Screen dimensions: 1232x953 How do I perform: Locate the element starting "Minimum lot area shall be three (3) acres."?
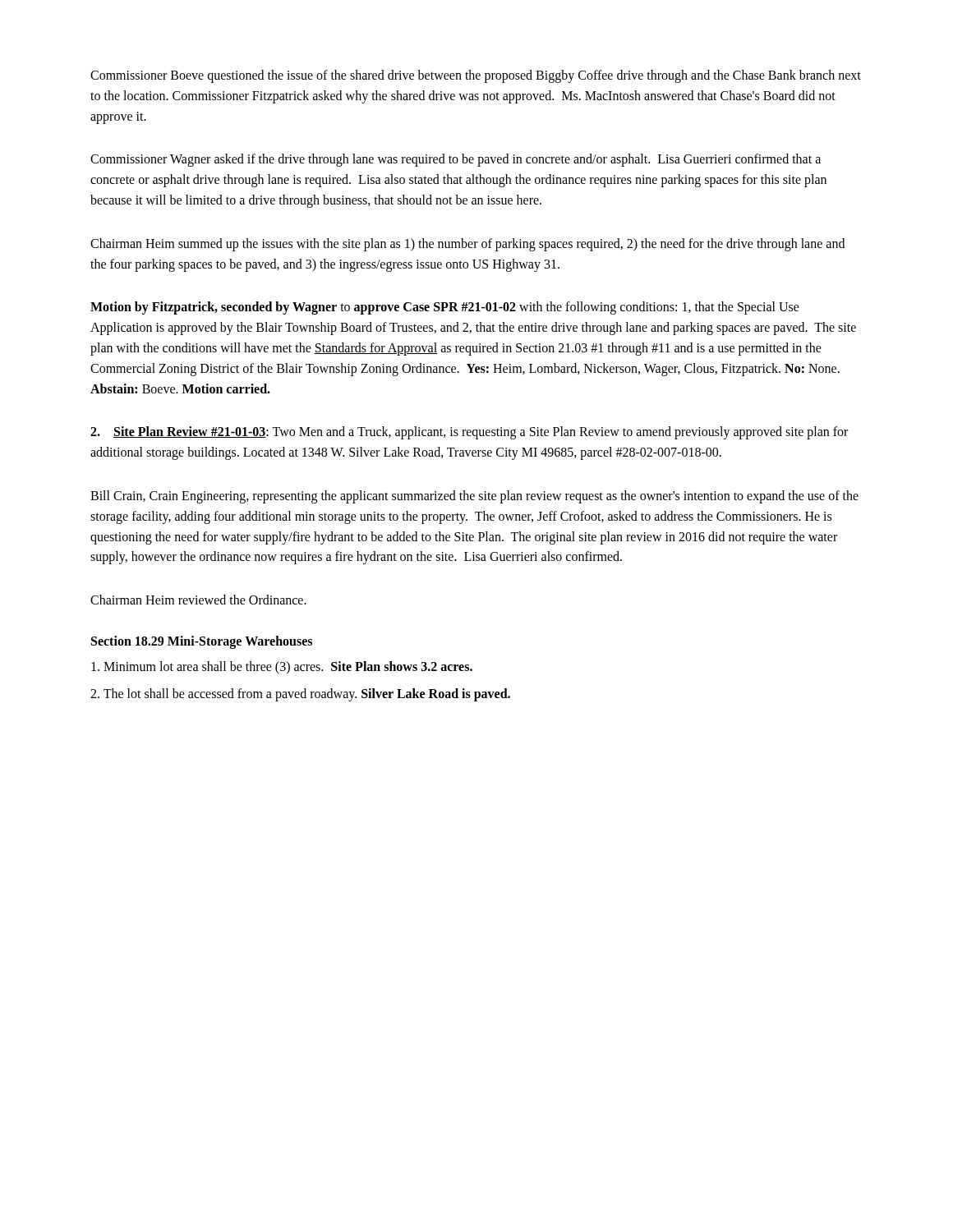(282, 666)
